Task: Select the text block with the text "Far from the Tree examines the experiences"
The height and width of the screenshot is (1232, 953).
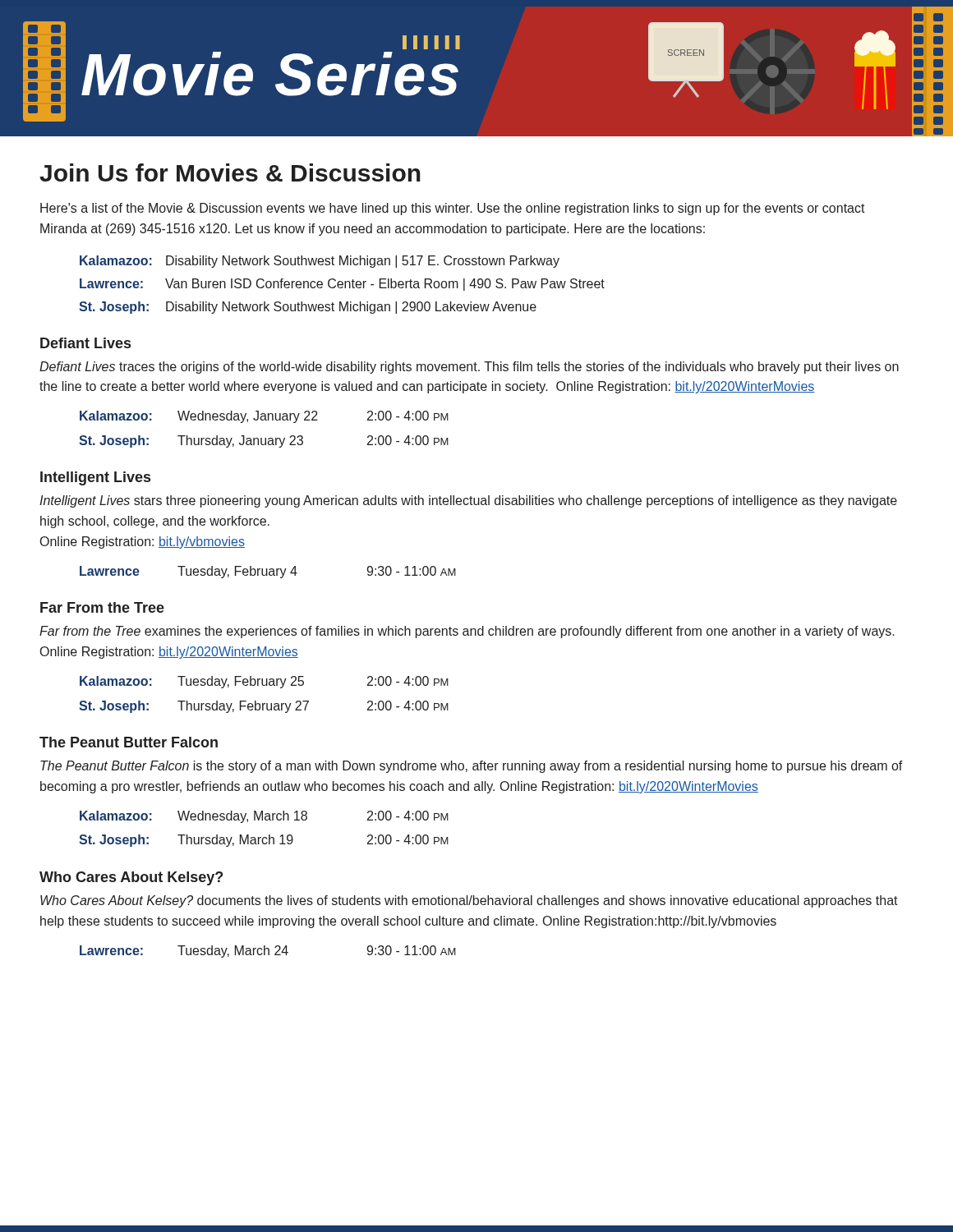Action: point(467,642)
